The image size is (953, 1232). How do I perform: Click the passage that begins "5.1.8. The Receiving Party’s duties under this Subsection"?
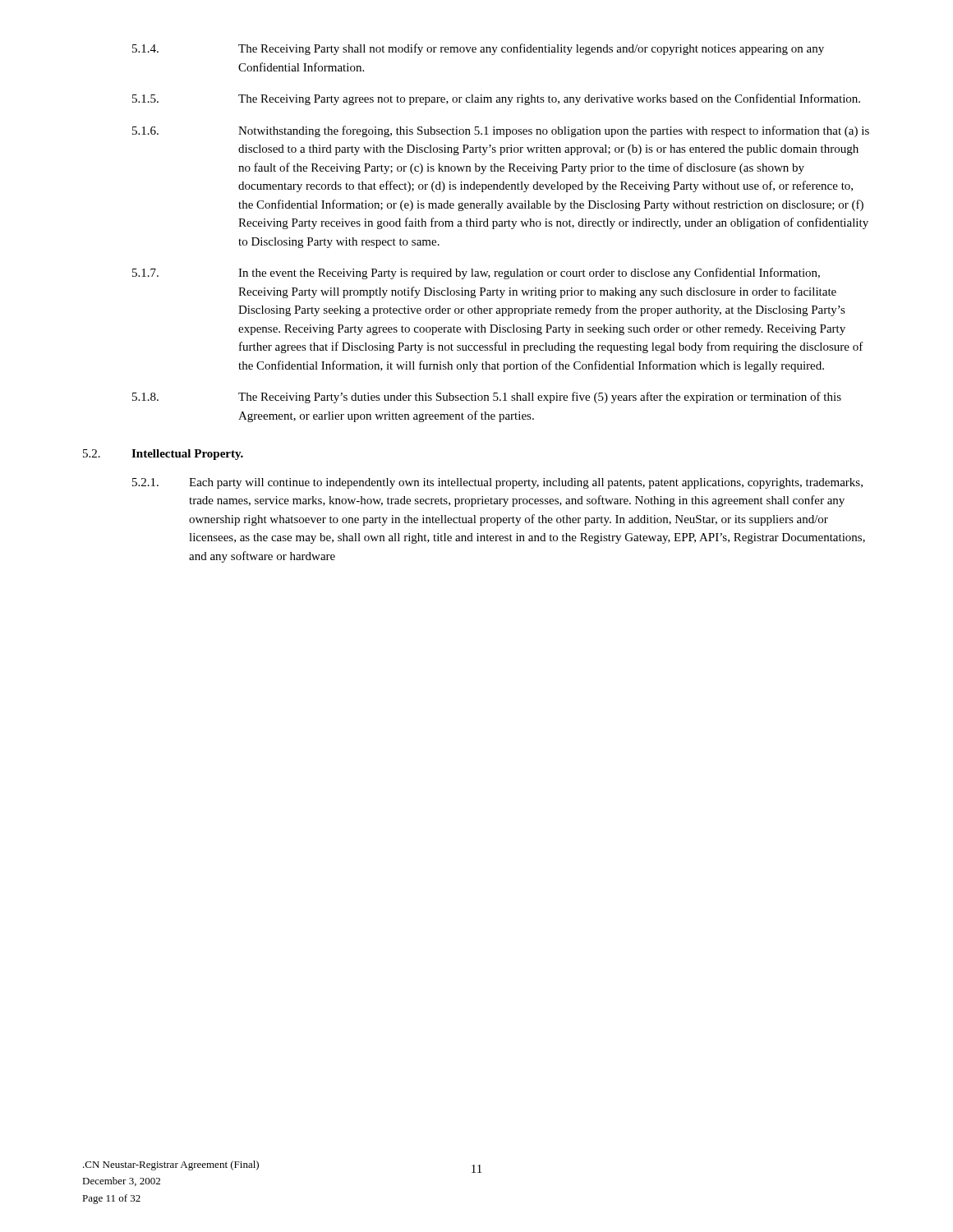point(476,406)
